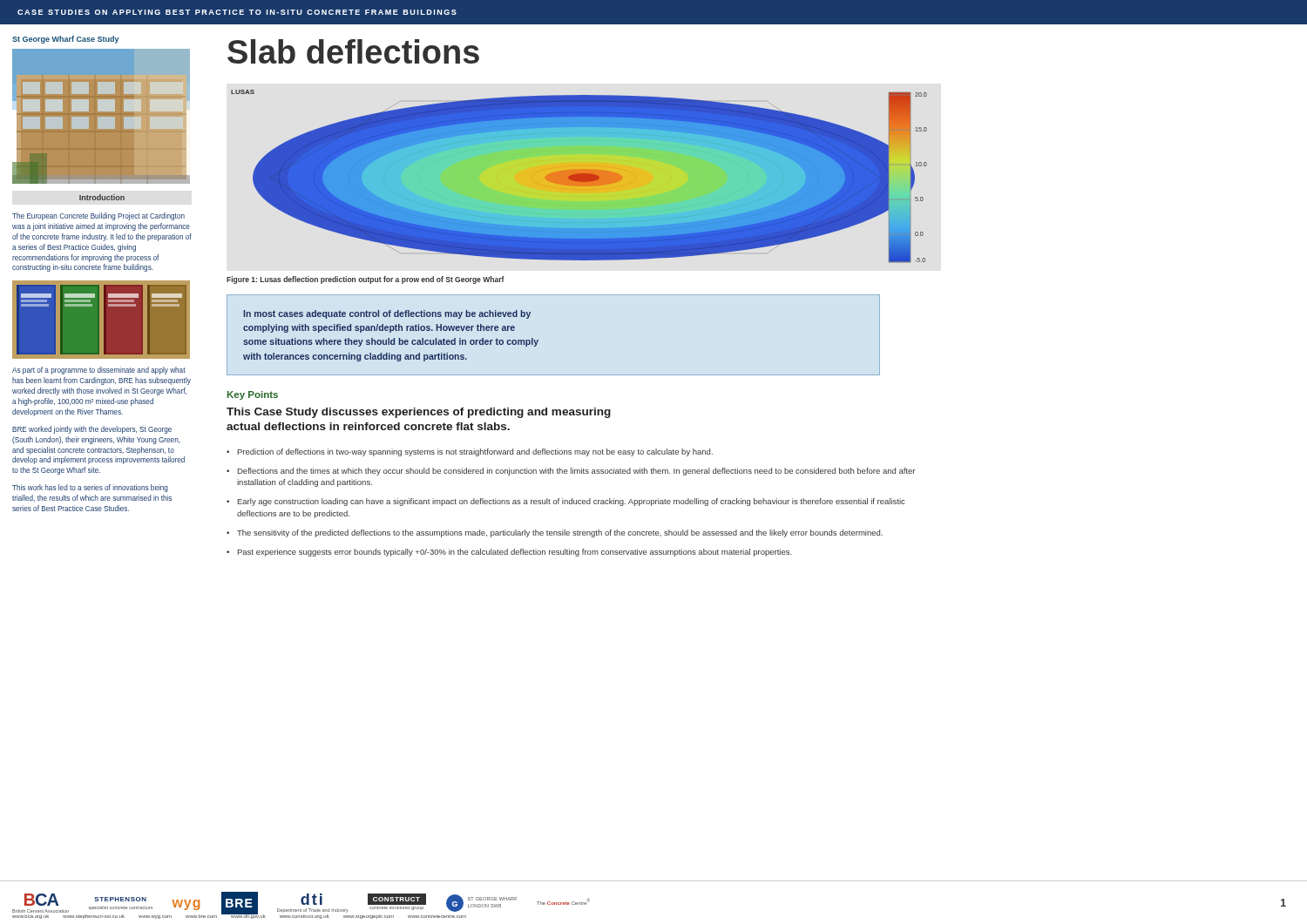Navigate to the region starting "Past experience suggests"
Viewport: 1307px width, 924px height.
[515, 551]
